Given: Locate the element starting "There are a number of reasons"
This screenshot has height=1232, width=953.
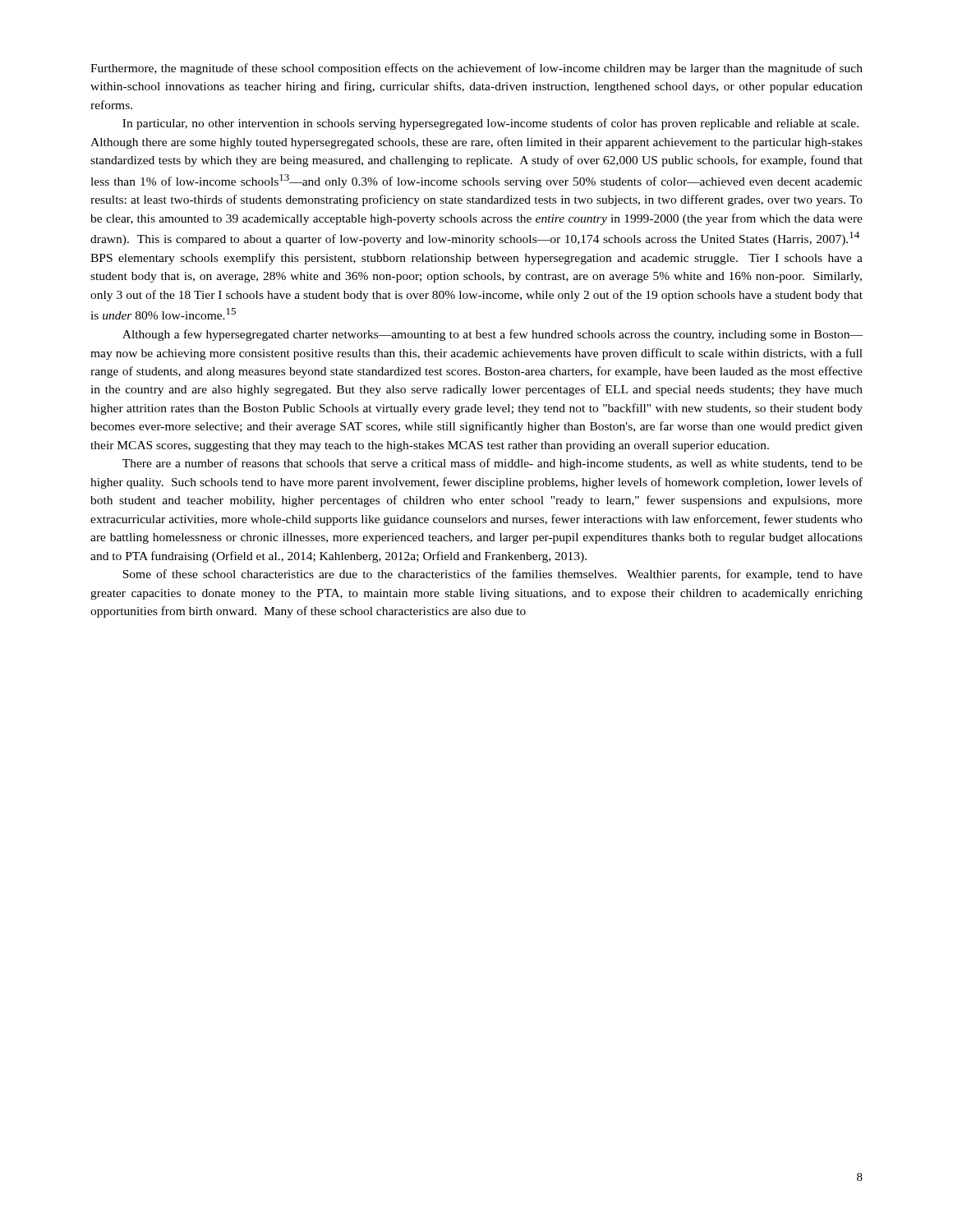Looking at the screenshot, I should click(476, 510).
